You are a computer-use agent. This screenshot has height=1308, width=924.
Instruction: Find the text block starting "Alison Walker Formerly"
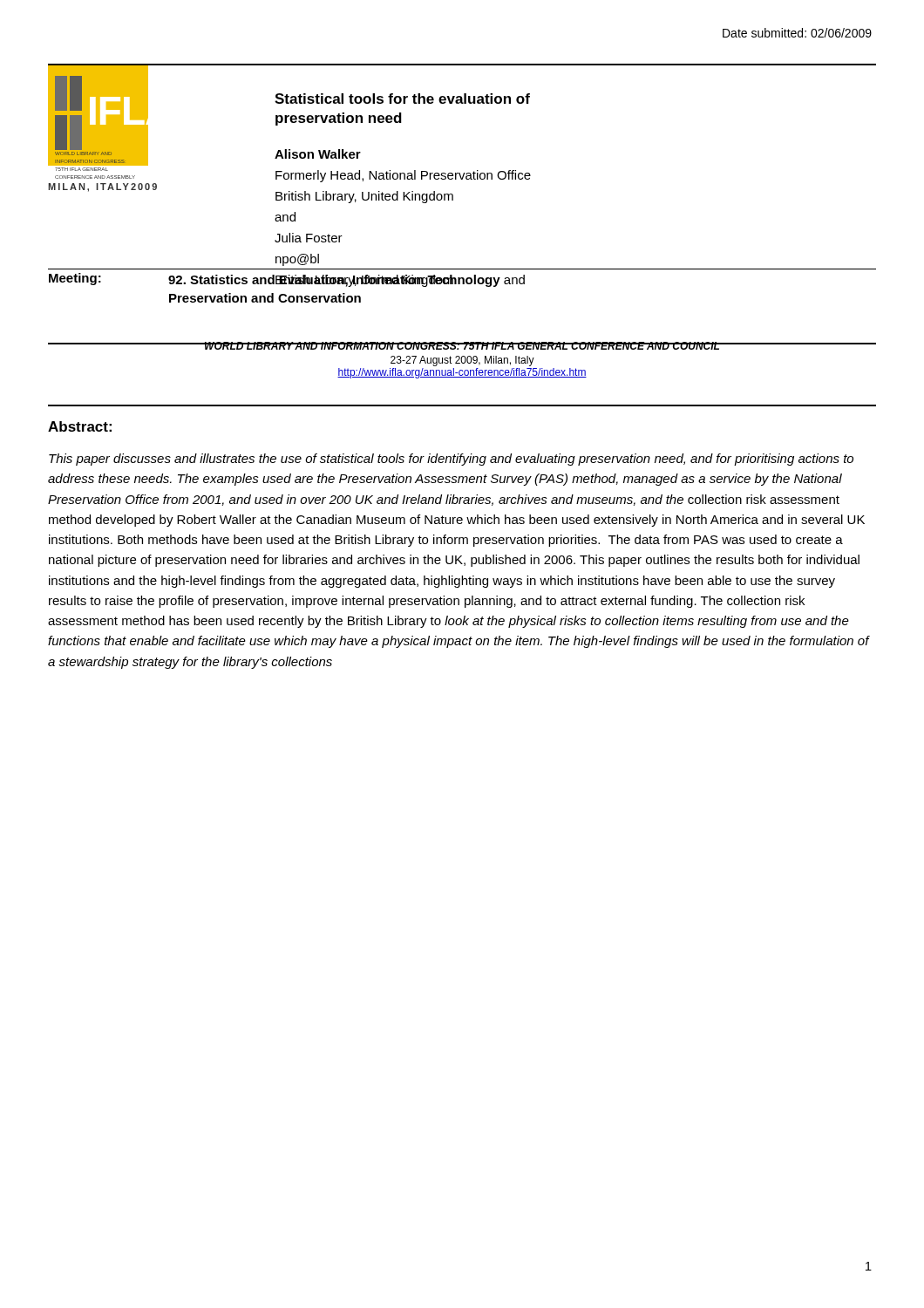[x=318, y=154]
